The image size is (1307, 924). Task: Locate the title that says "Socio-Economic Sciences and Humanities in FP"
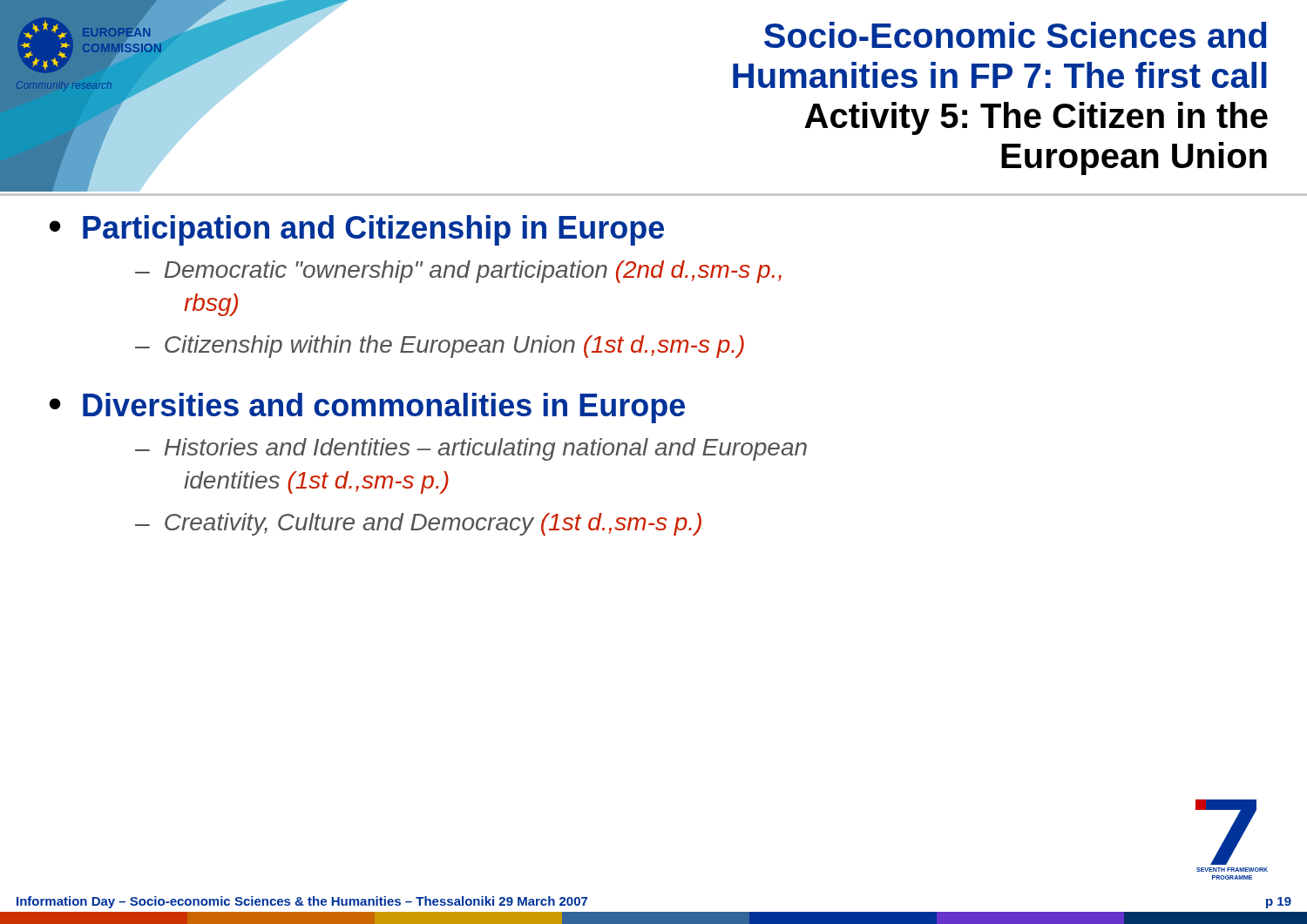(x=842, y=96)
